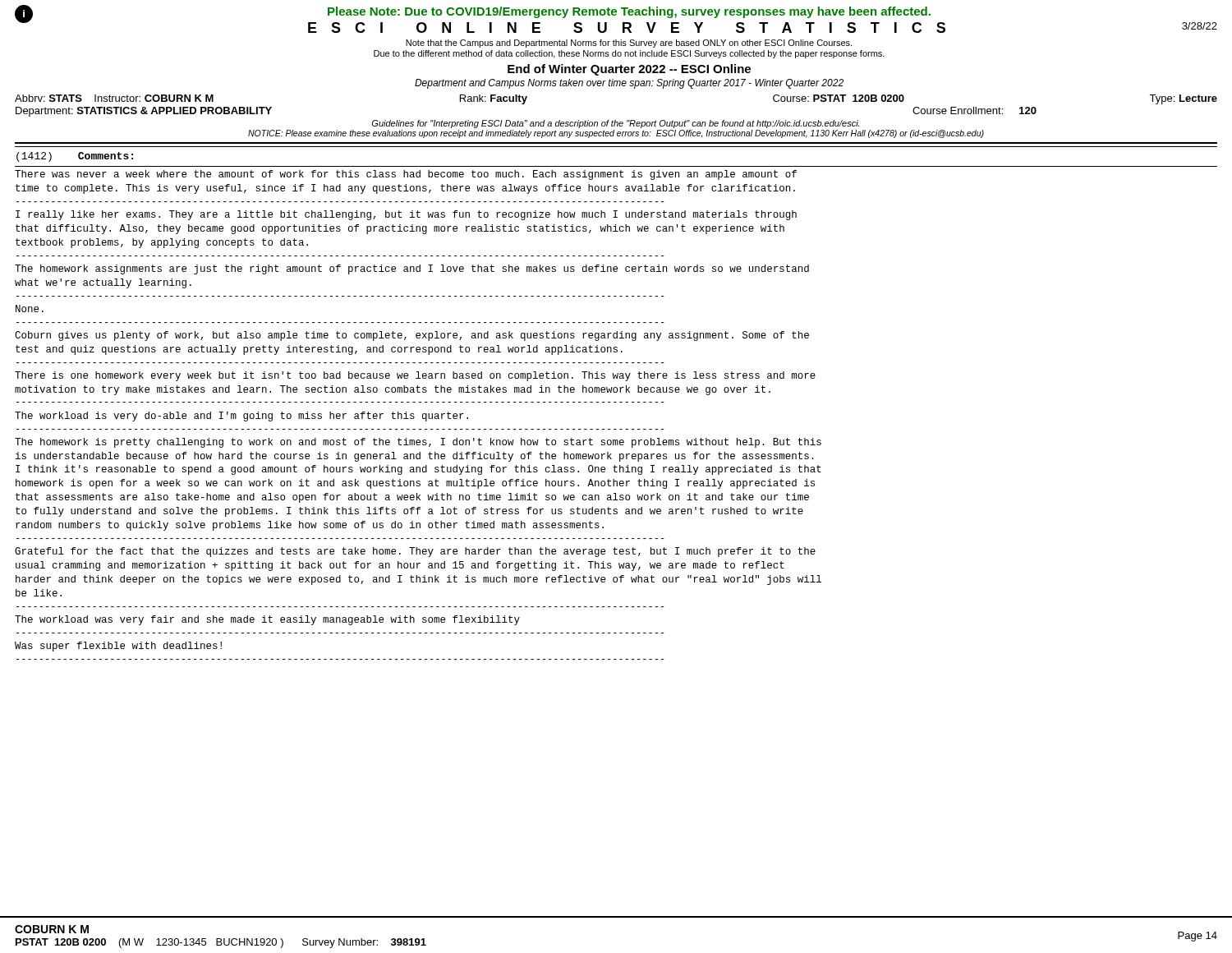This screenshot has height=953, width=1232.
Task: Find the text starting "Coburn gives us plenty"
Action: tap(412, 343)
